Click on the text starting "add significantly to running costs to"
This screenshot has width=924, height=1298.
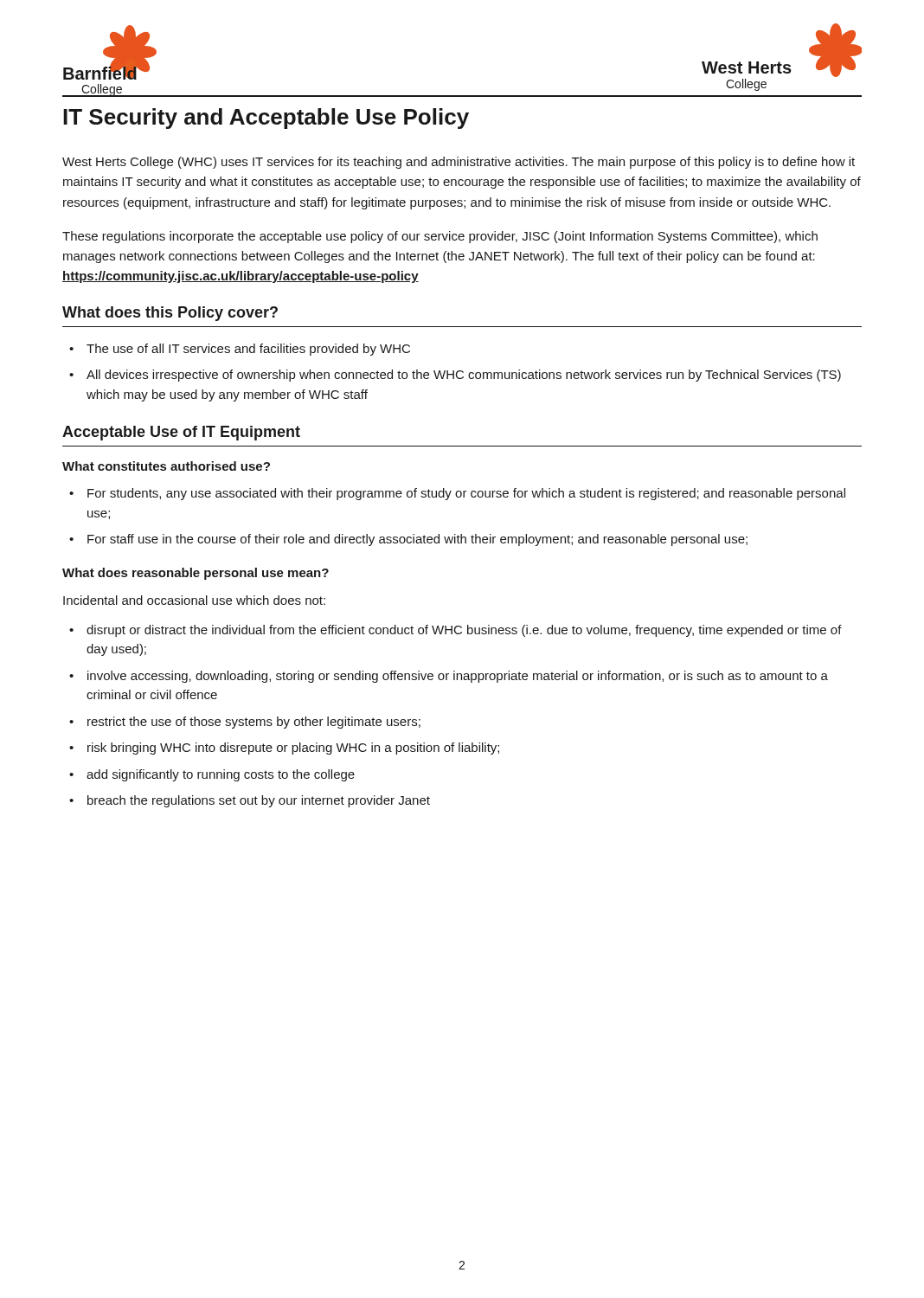[221, 774]
